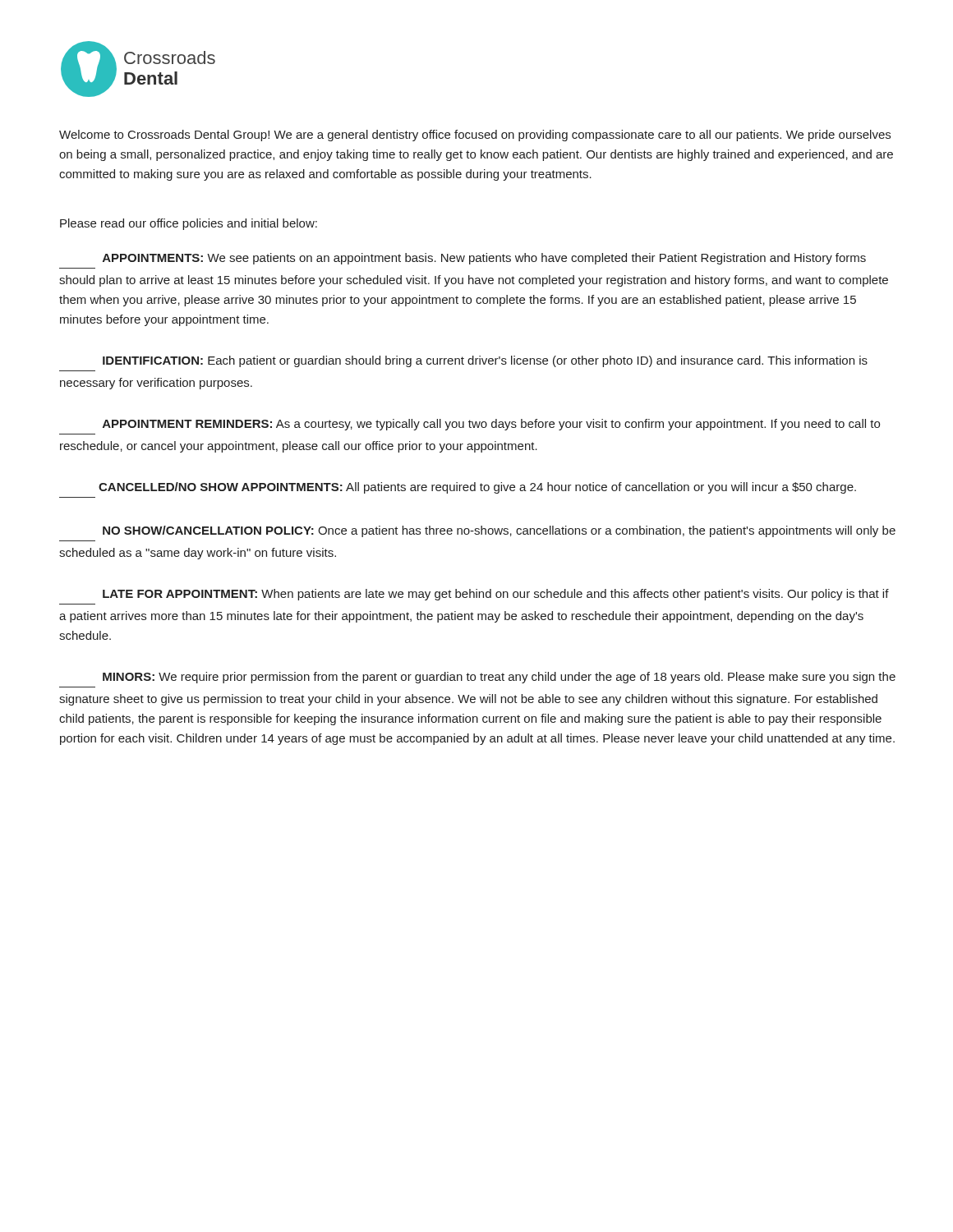Navigate to the text starting "IDENTIFICATION: Each patient or guardian should"
The image size is (953, 1232).
pyautogui.click(x=463, y=370)
